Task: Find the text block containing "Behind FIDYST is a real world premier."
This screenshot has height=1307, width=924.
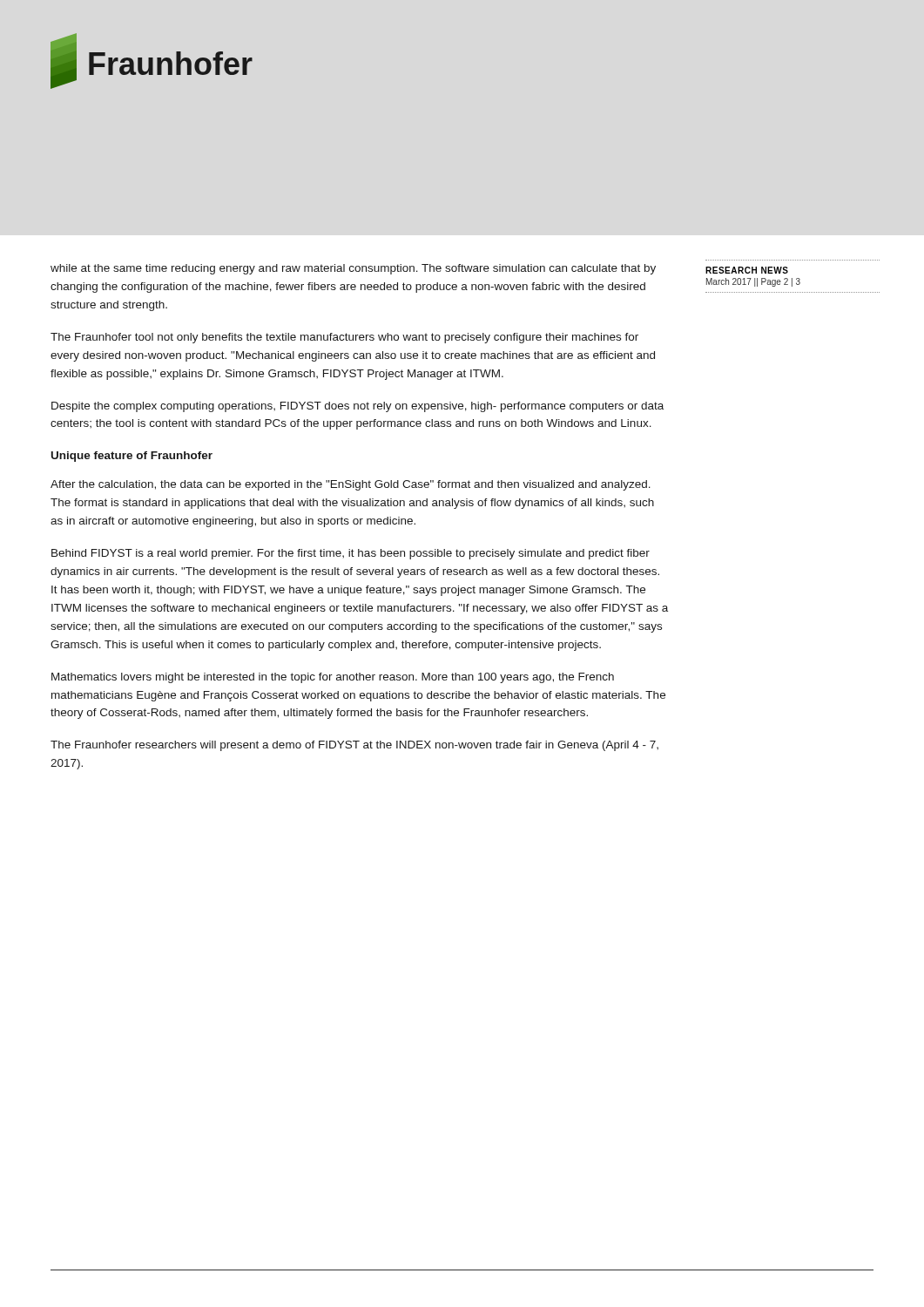Action: [x=360, y=599]
